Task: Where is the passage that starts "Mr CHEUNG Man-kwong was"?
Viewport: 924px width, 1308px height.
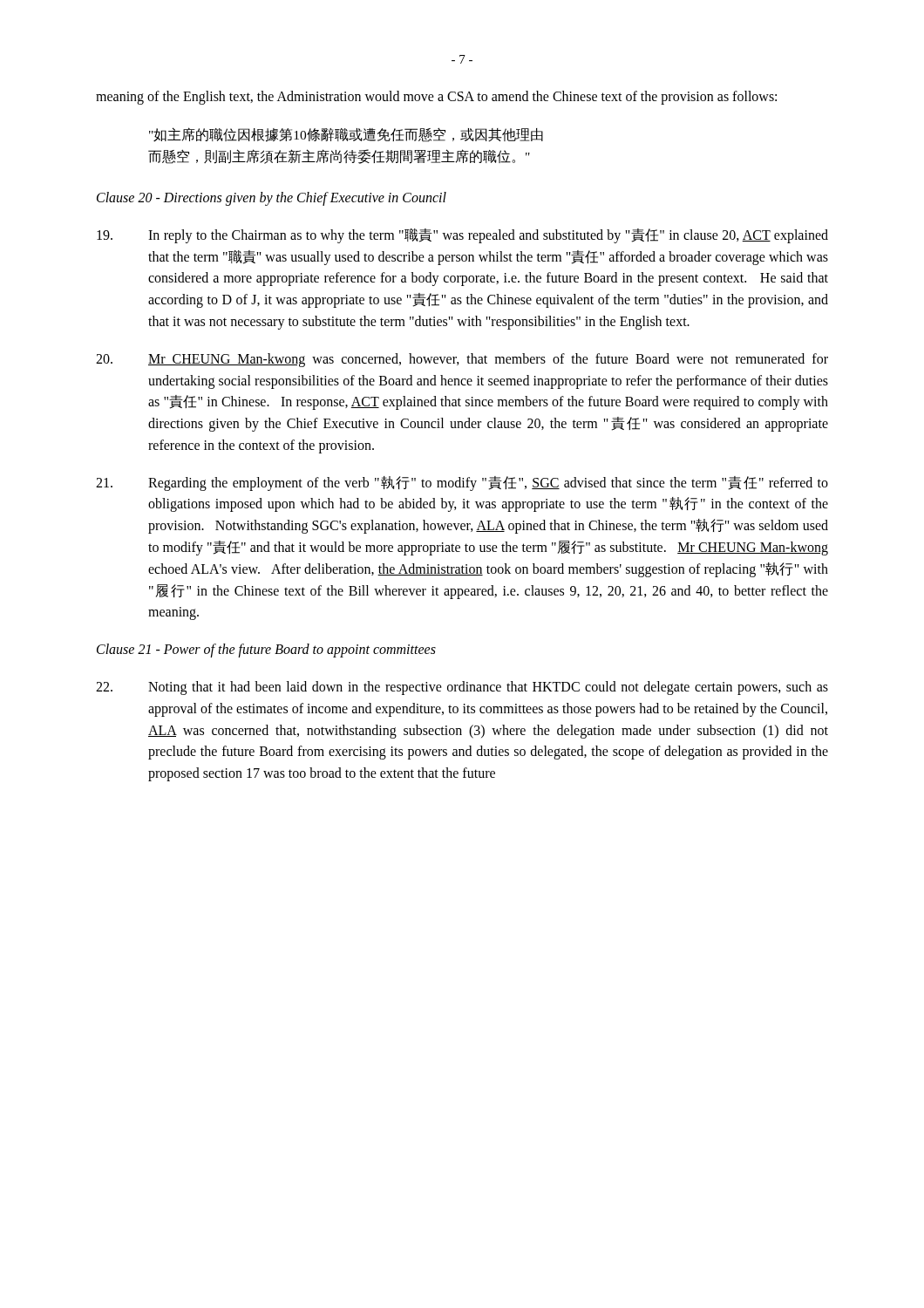Action: pyautogui.click(x=462, y=403)
